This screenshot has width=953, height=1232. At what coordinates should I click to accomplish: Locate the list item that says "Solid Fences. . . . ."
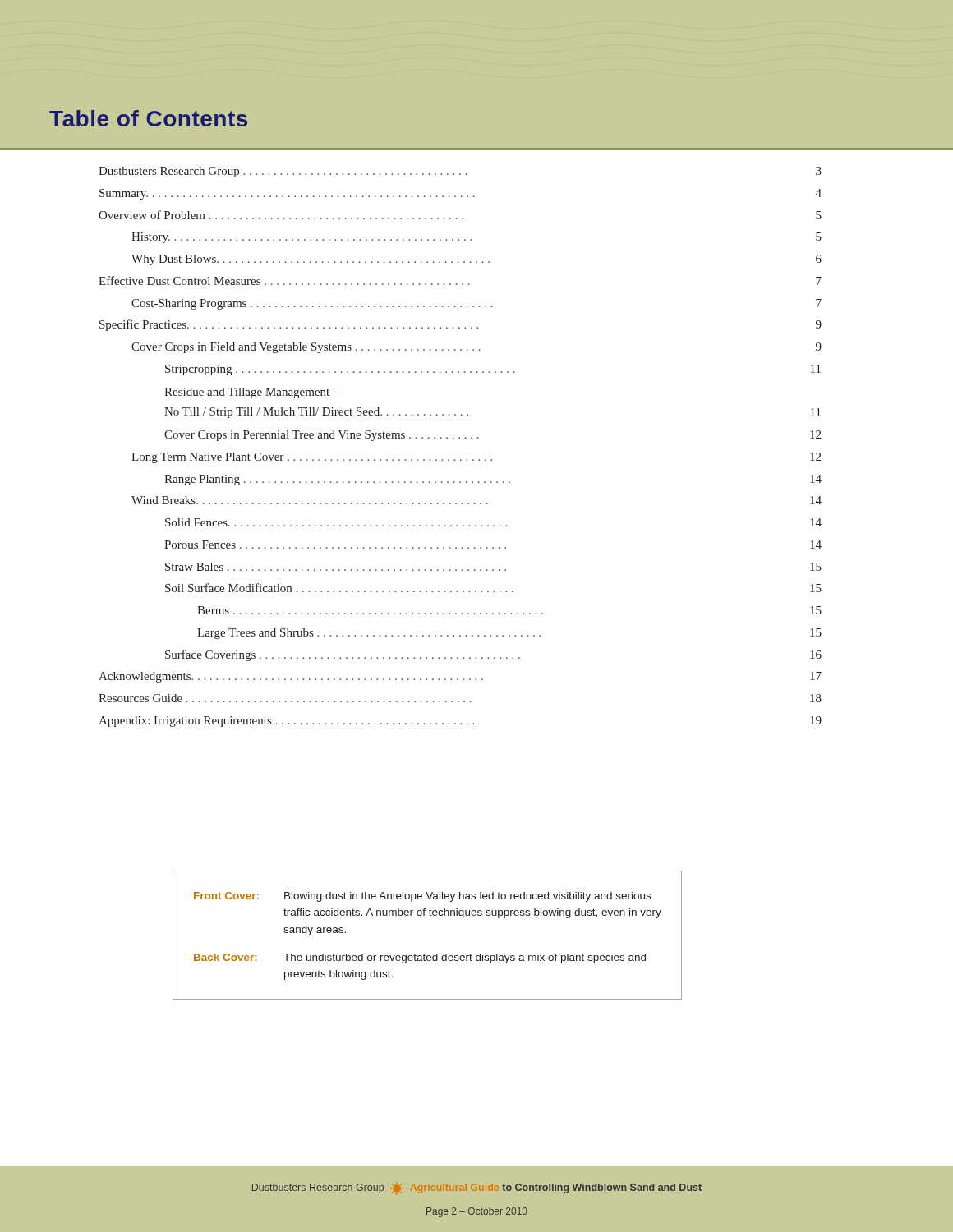click(460, 523)
